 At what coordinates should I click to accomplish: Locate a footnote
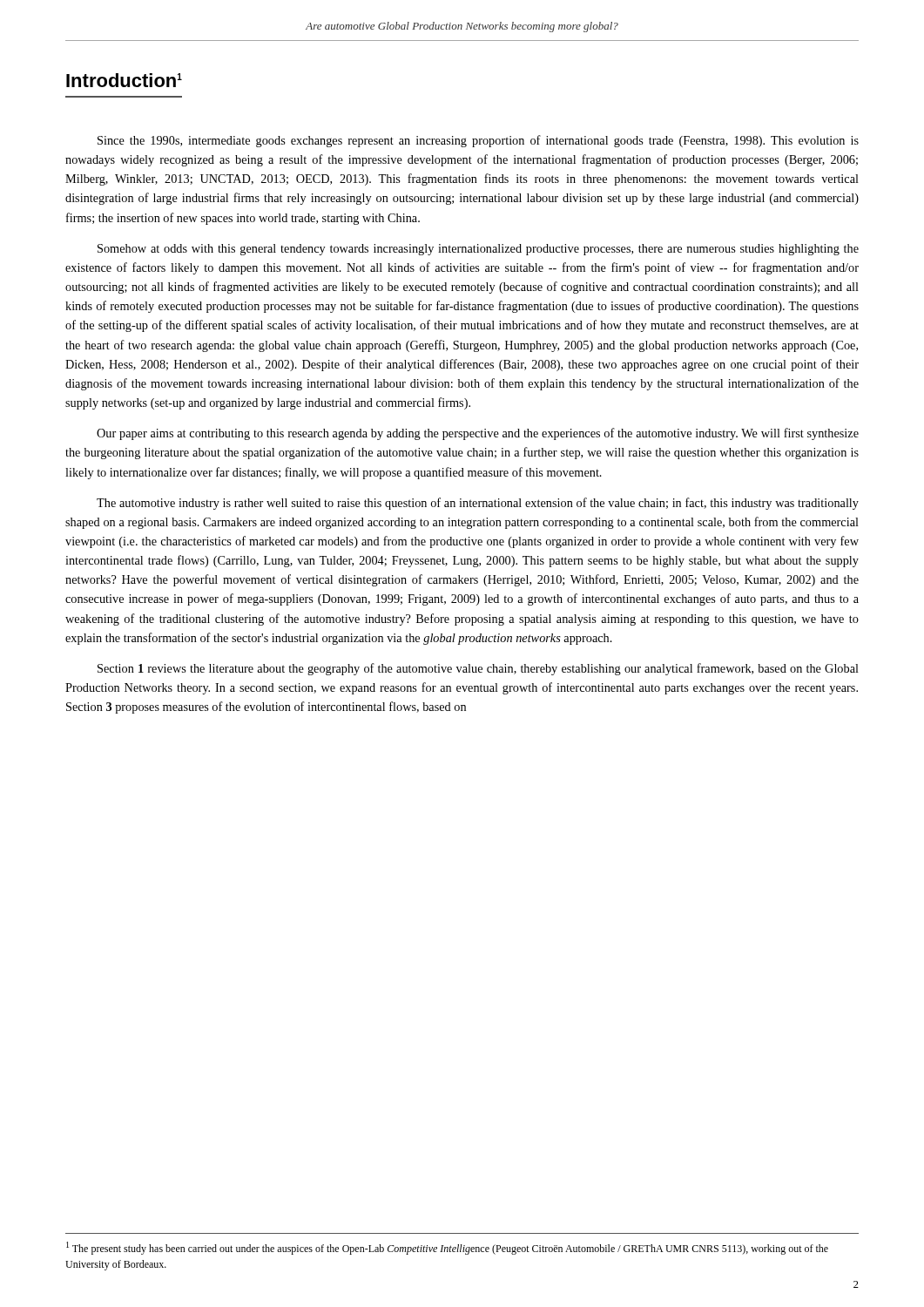[447, 1255]
